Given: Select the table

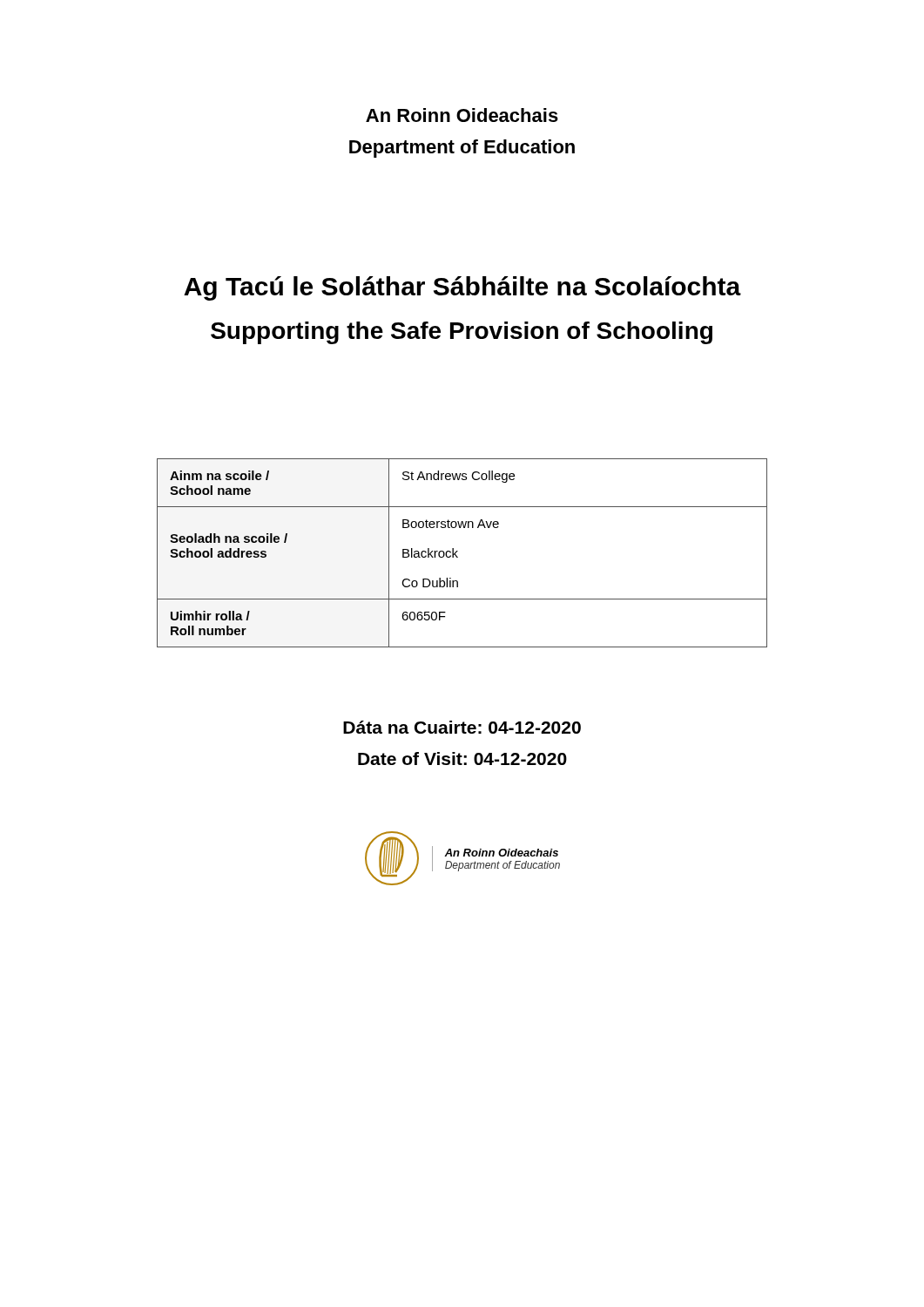Looking at the screenshot, I should pyautogui.click(x=462, y=553).
